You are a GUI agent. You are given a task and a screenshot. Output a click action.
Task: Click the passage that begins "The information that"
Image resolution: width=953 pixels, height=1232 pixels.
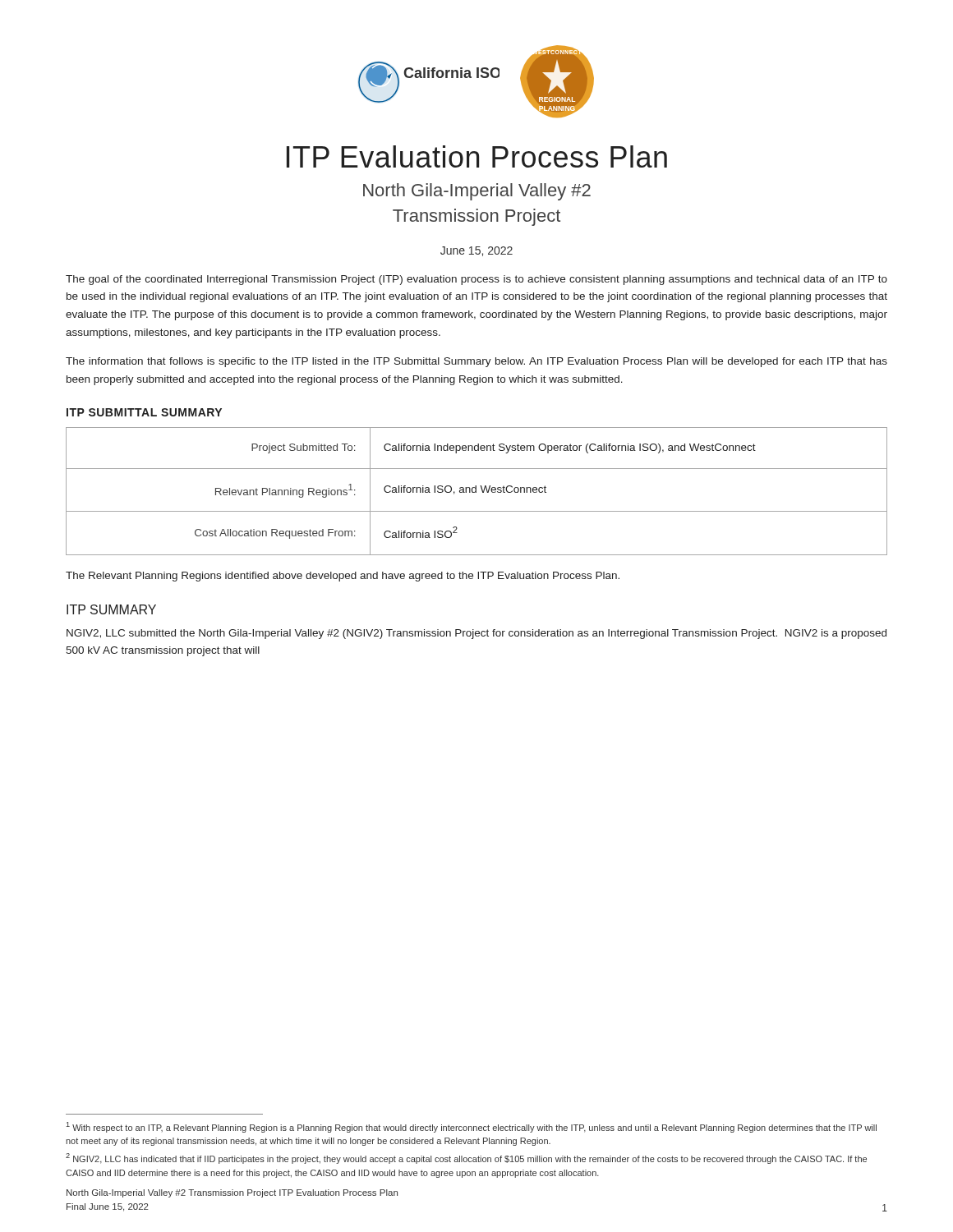click(x=476, y=370)
